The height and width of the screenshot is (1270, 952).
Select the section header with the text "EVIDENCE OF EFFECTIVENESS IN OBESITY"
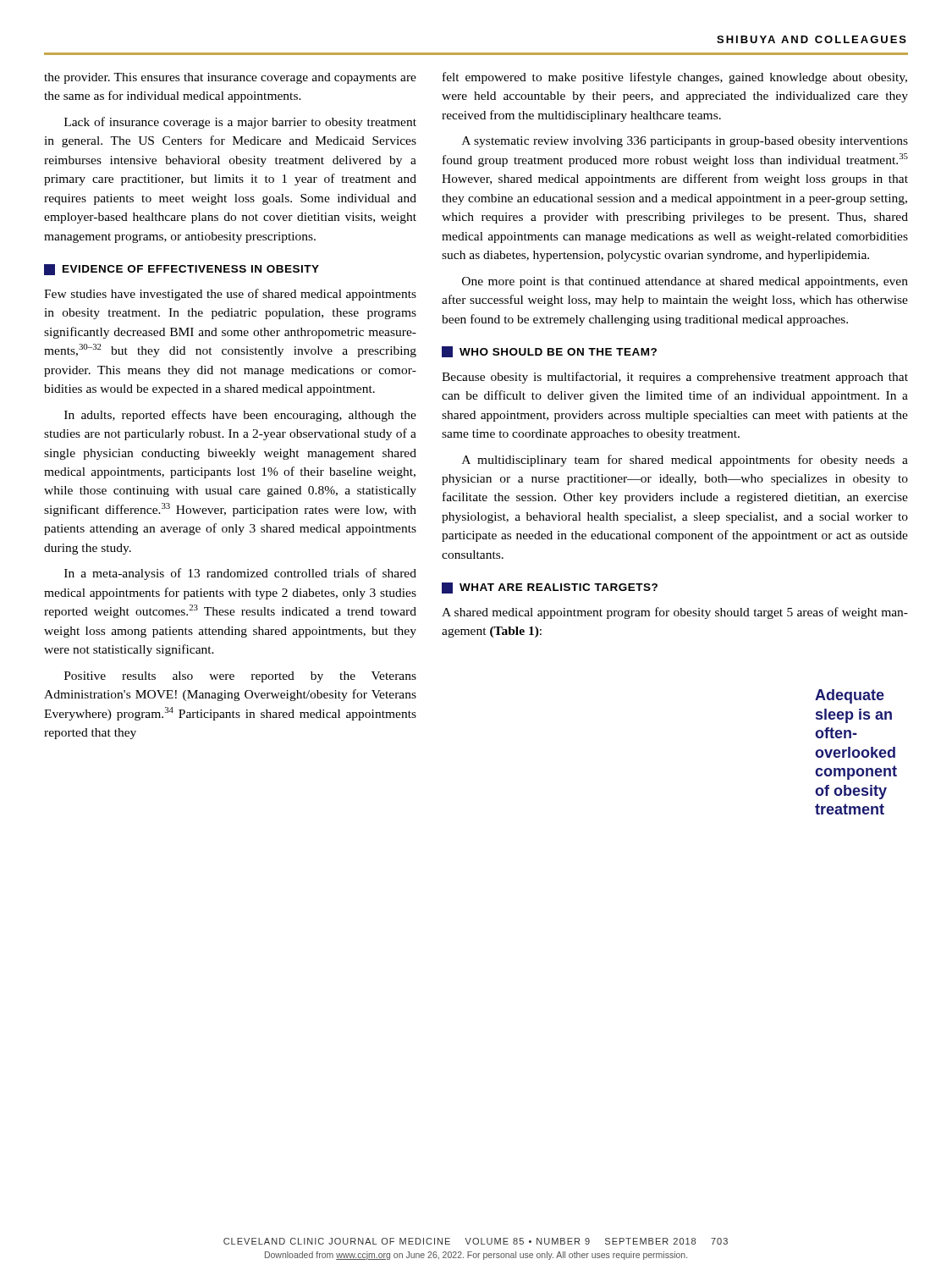pos(182,269)
